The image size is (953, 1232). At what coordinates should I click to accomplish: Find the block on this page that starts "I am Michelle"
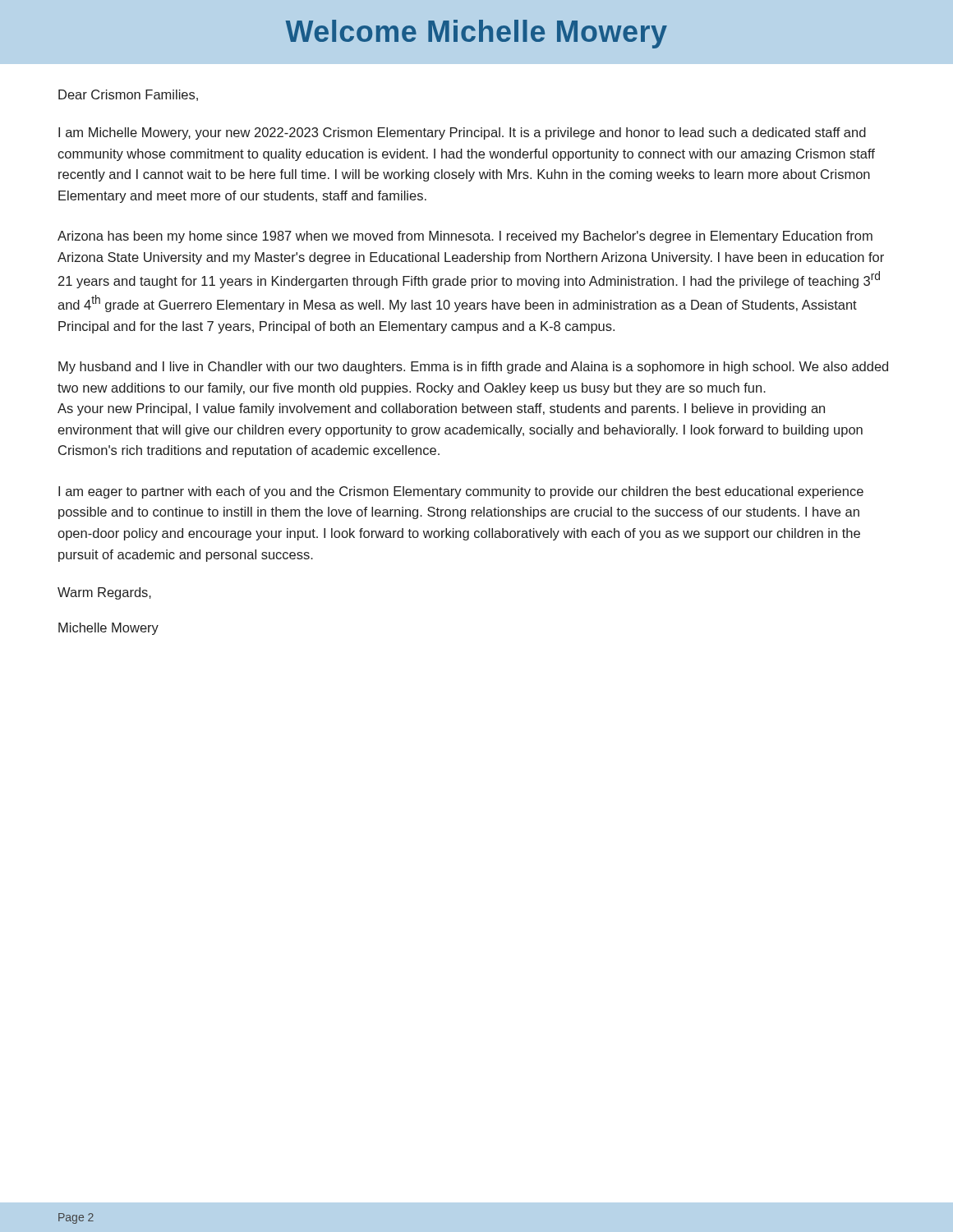point(466,164)
